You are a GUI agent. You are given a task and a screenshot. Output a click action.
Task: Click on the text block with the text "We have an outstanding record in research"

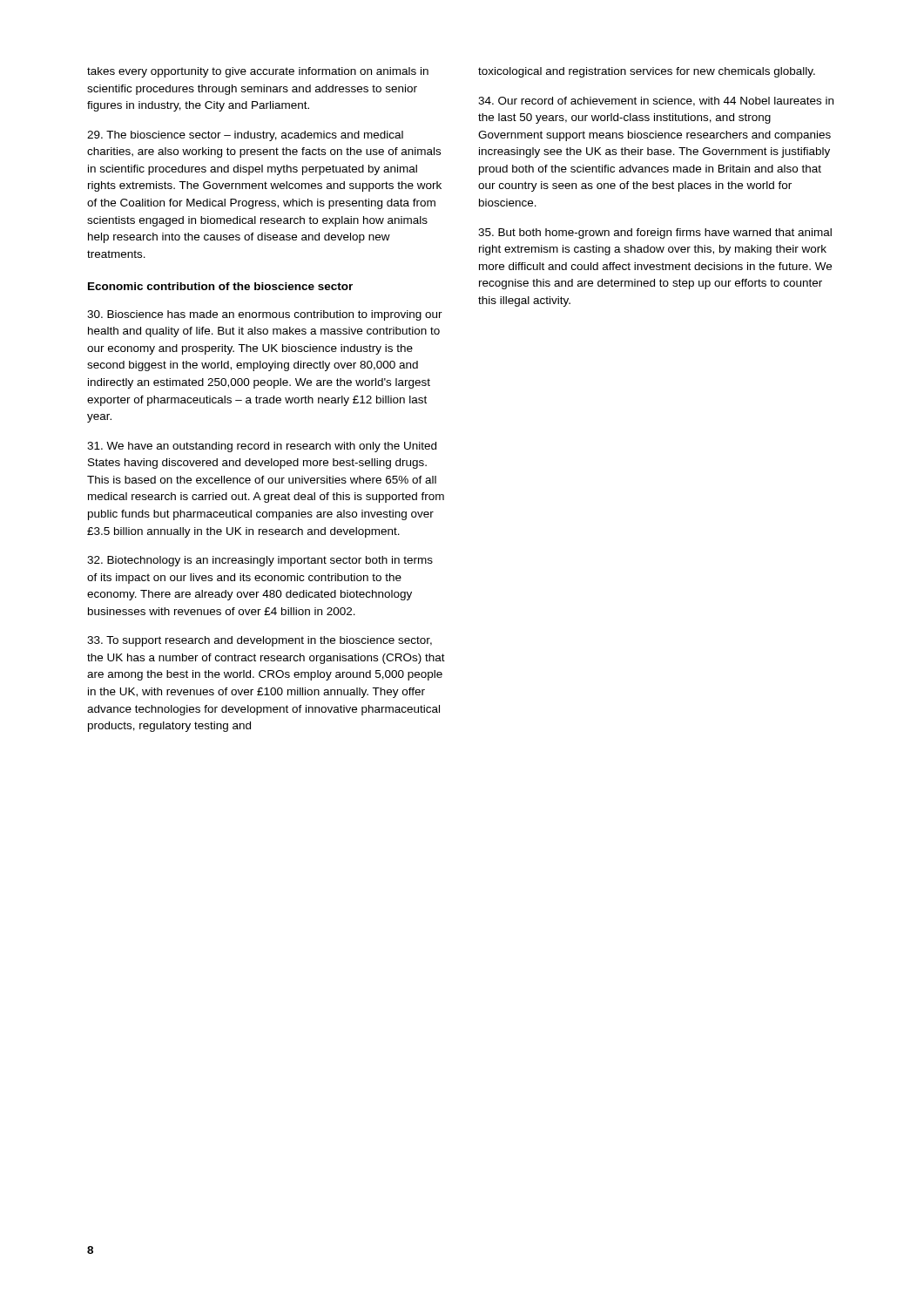pyautogui.click(x=266, y=488)
